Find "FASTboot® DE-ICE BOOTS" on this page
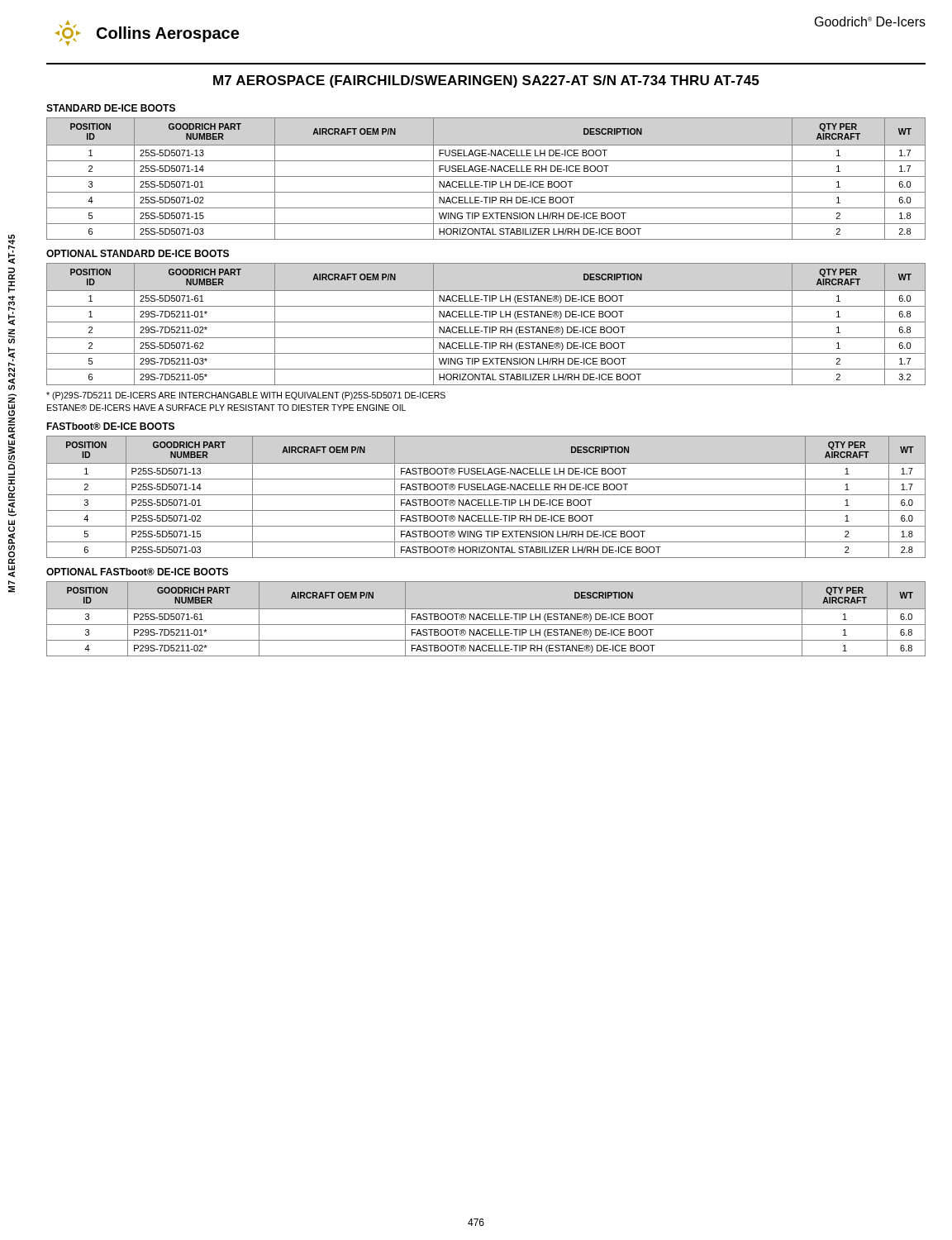Viewport: 952px width, 1240px height. pyautogui.click(x=111, y=427)
